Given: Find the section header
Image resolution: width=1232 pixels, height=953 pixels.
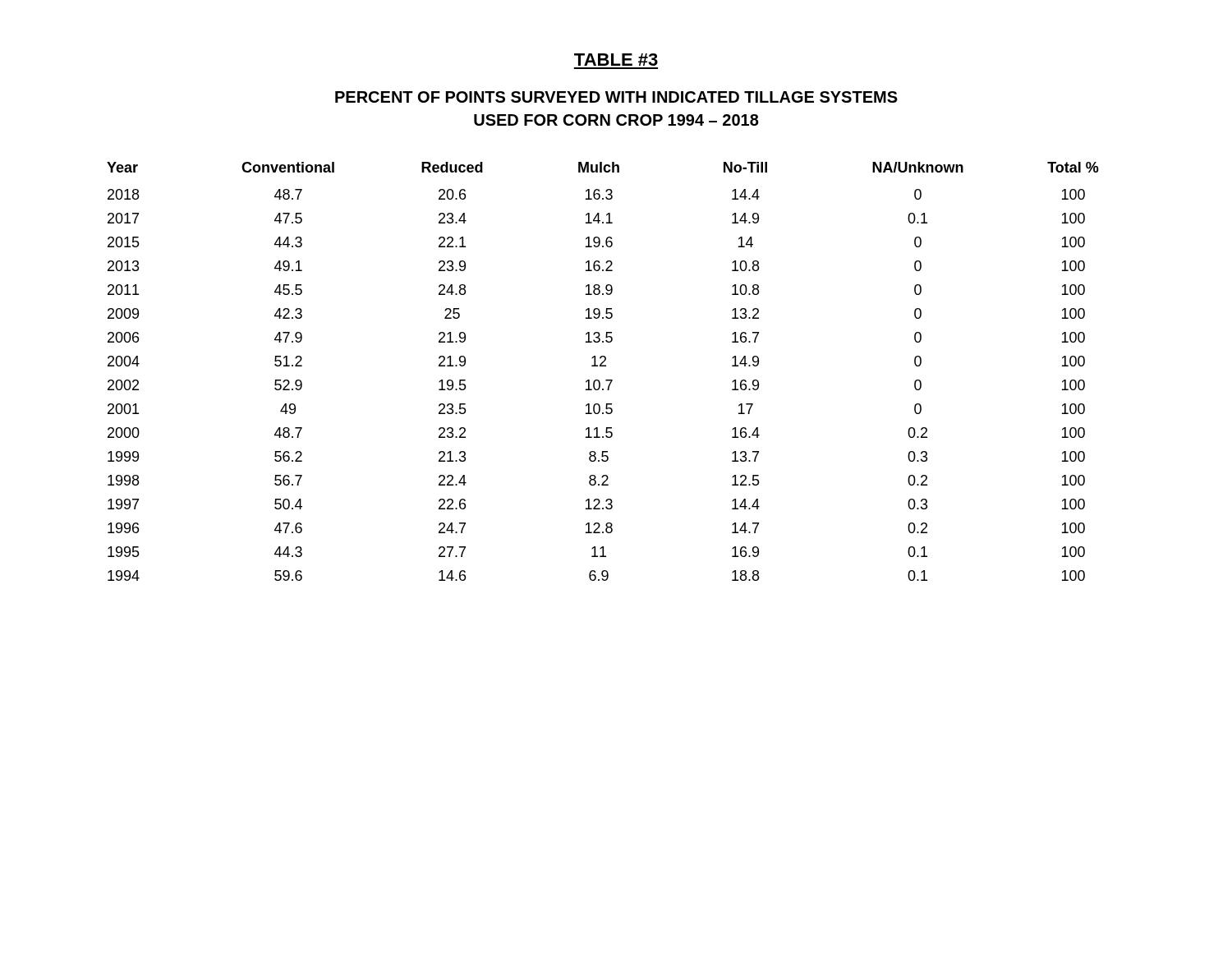Looking at the screenshot, I should pyautogui.click(x=616, y=108).
